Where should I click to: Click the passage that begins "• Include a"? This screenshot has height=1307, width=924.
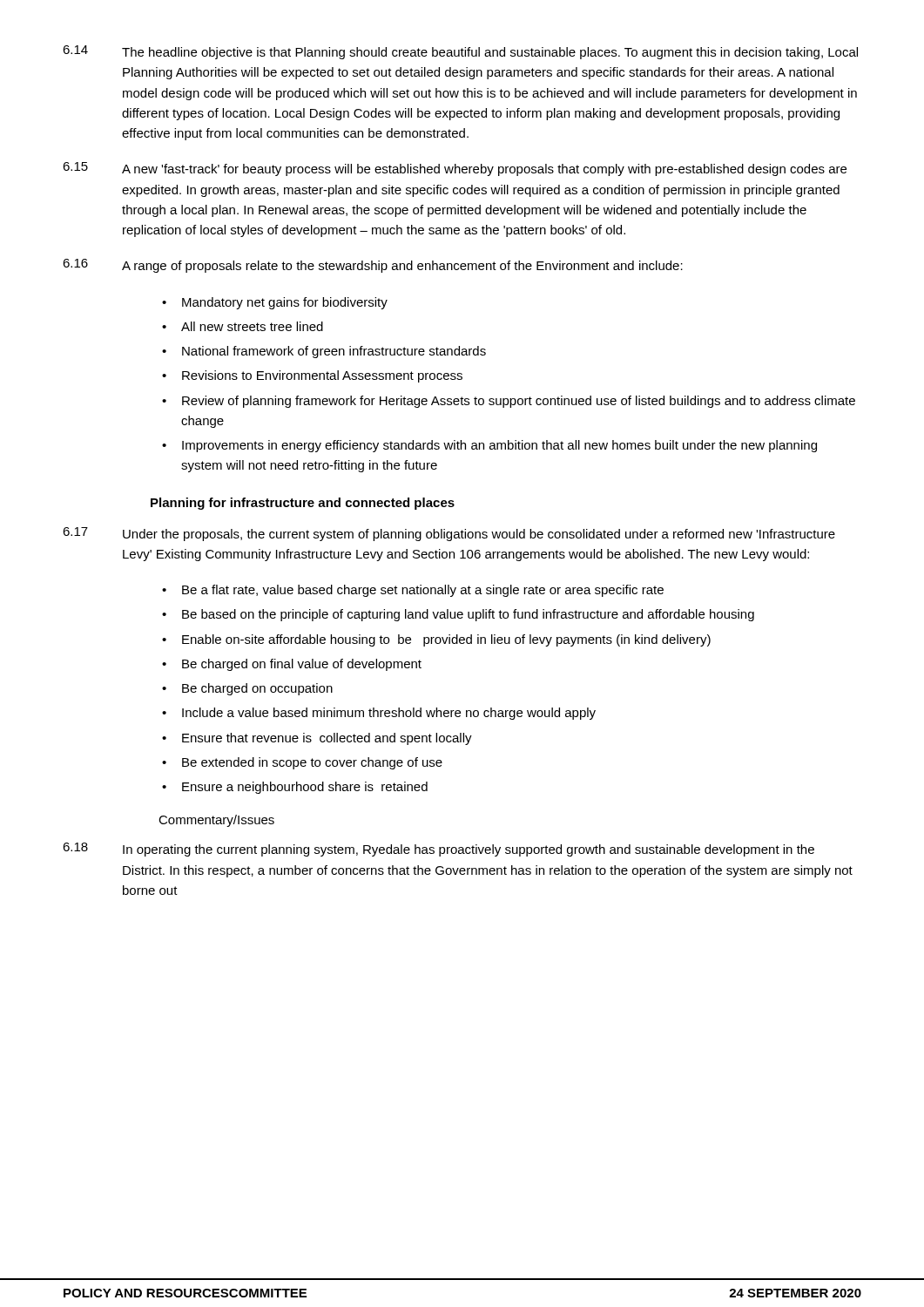(x=512, y=713)
